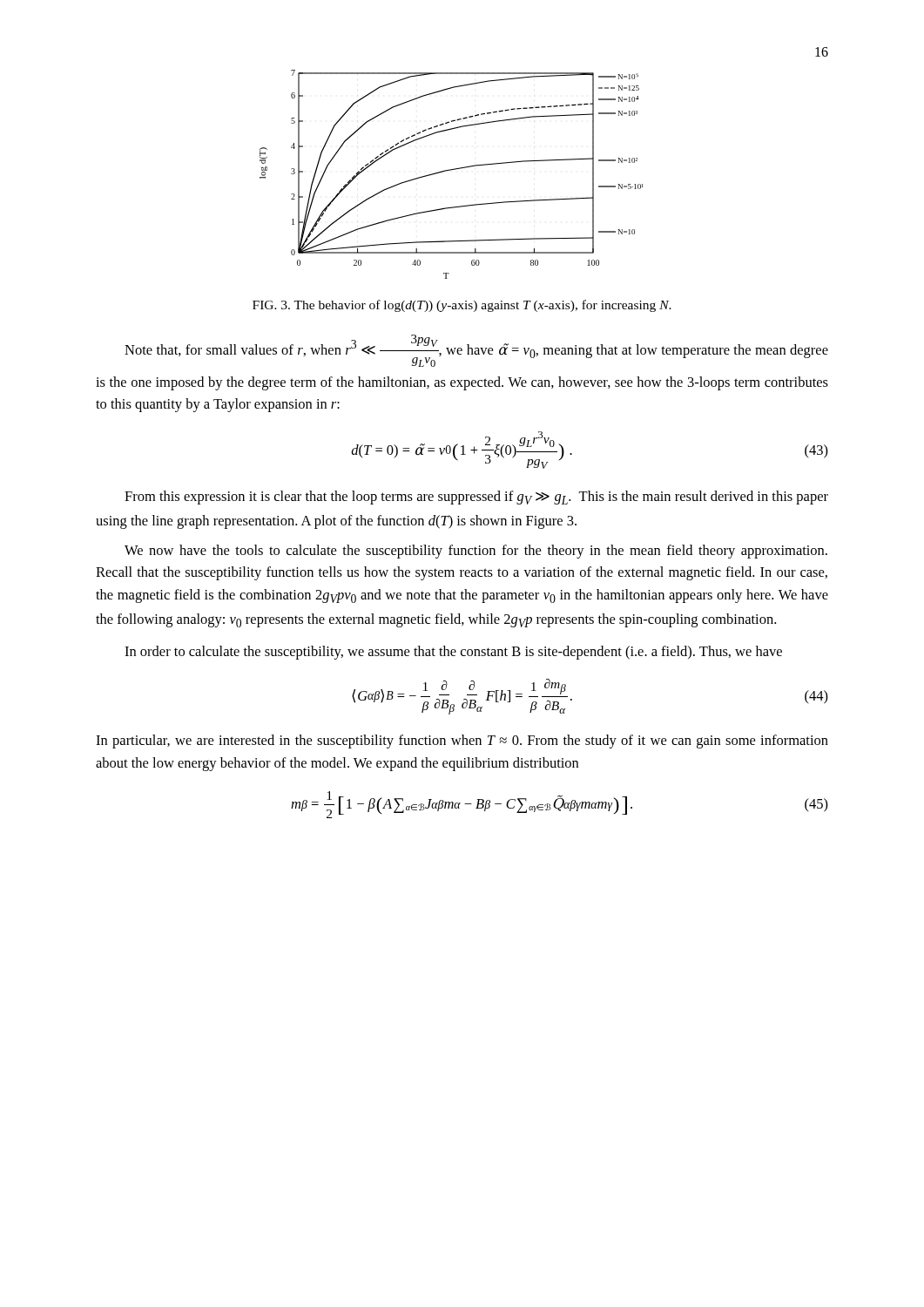Navigate to the passage starting "From this expression it is clear"

click(x=462, y=508)
